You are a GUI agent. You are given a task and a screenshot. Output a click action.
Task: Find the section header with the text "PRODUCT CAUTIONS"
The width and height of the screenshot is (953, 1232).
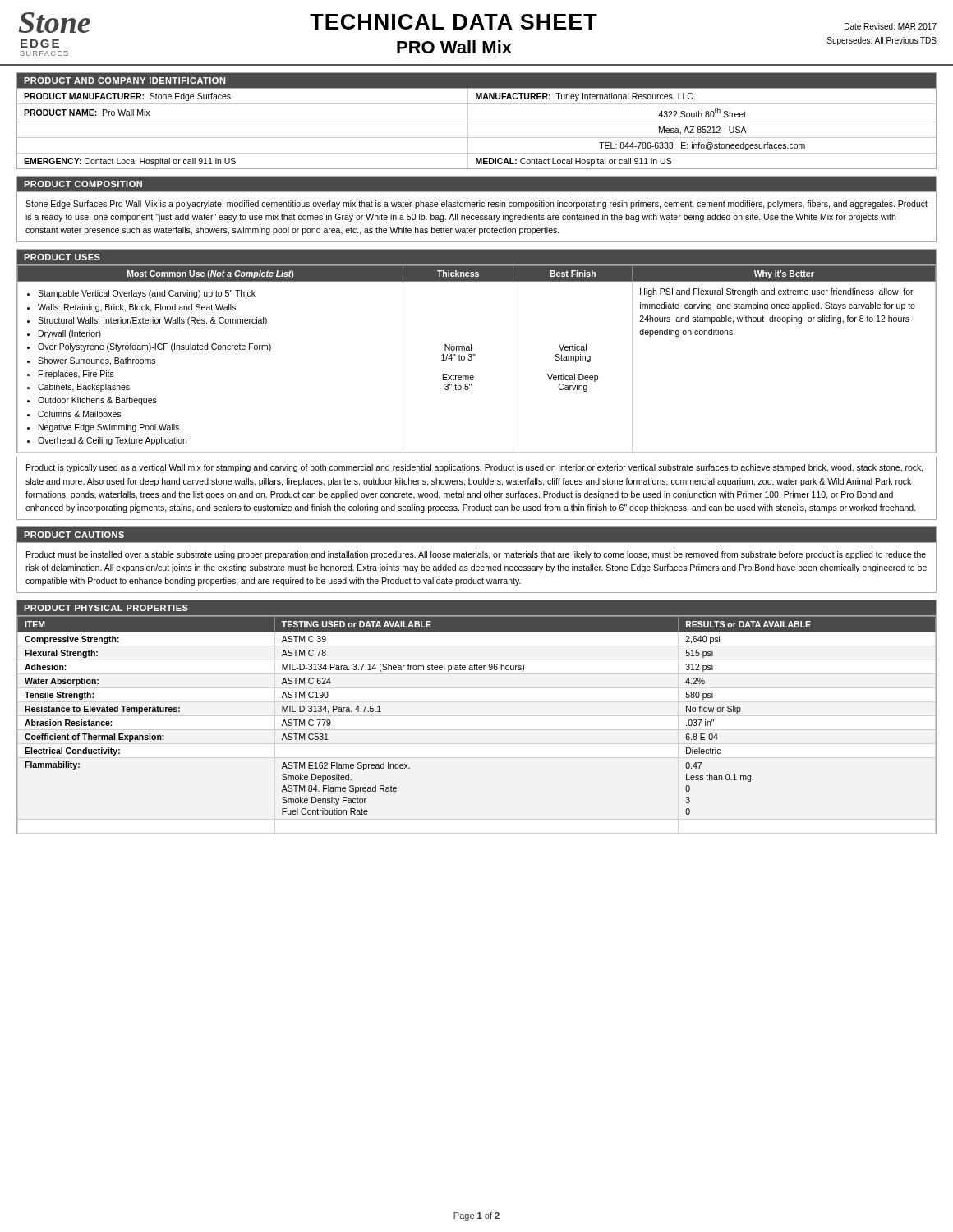coord(74,534)
